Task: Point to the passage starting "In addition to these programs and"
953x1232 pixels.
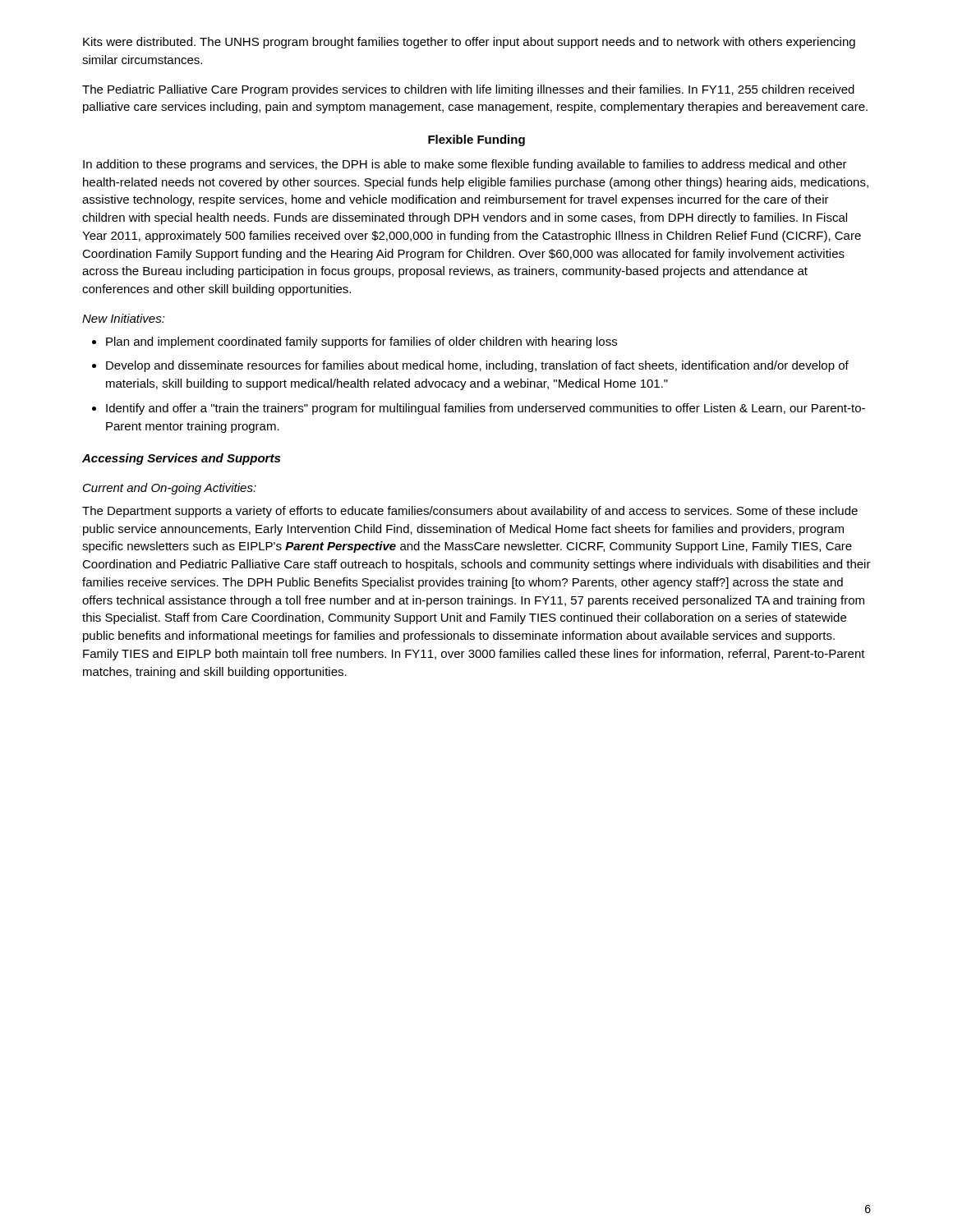Action: click(476, 226)
